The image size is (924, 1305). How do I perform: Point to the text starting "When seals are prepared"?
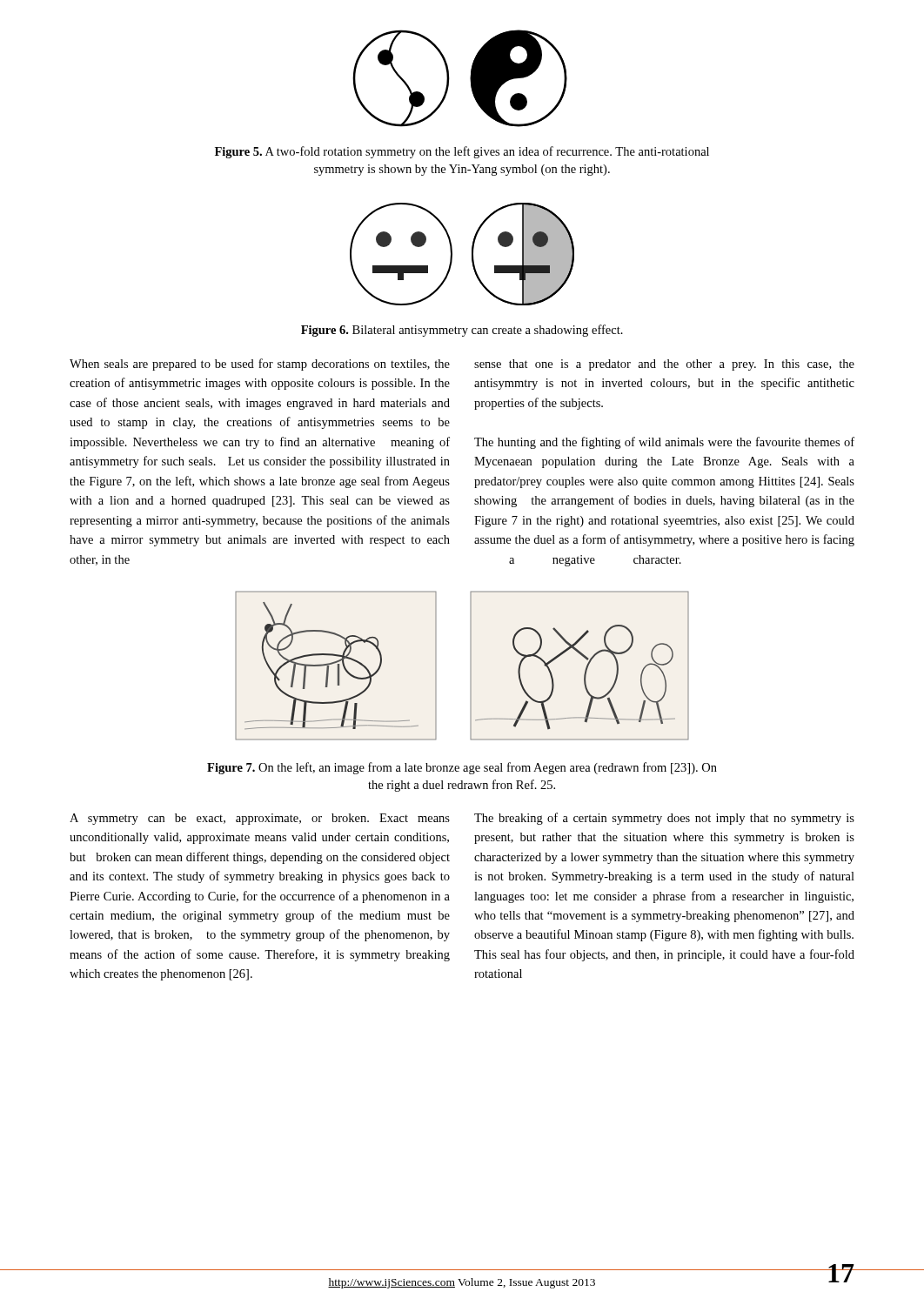(260, 461)
